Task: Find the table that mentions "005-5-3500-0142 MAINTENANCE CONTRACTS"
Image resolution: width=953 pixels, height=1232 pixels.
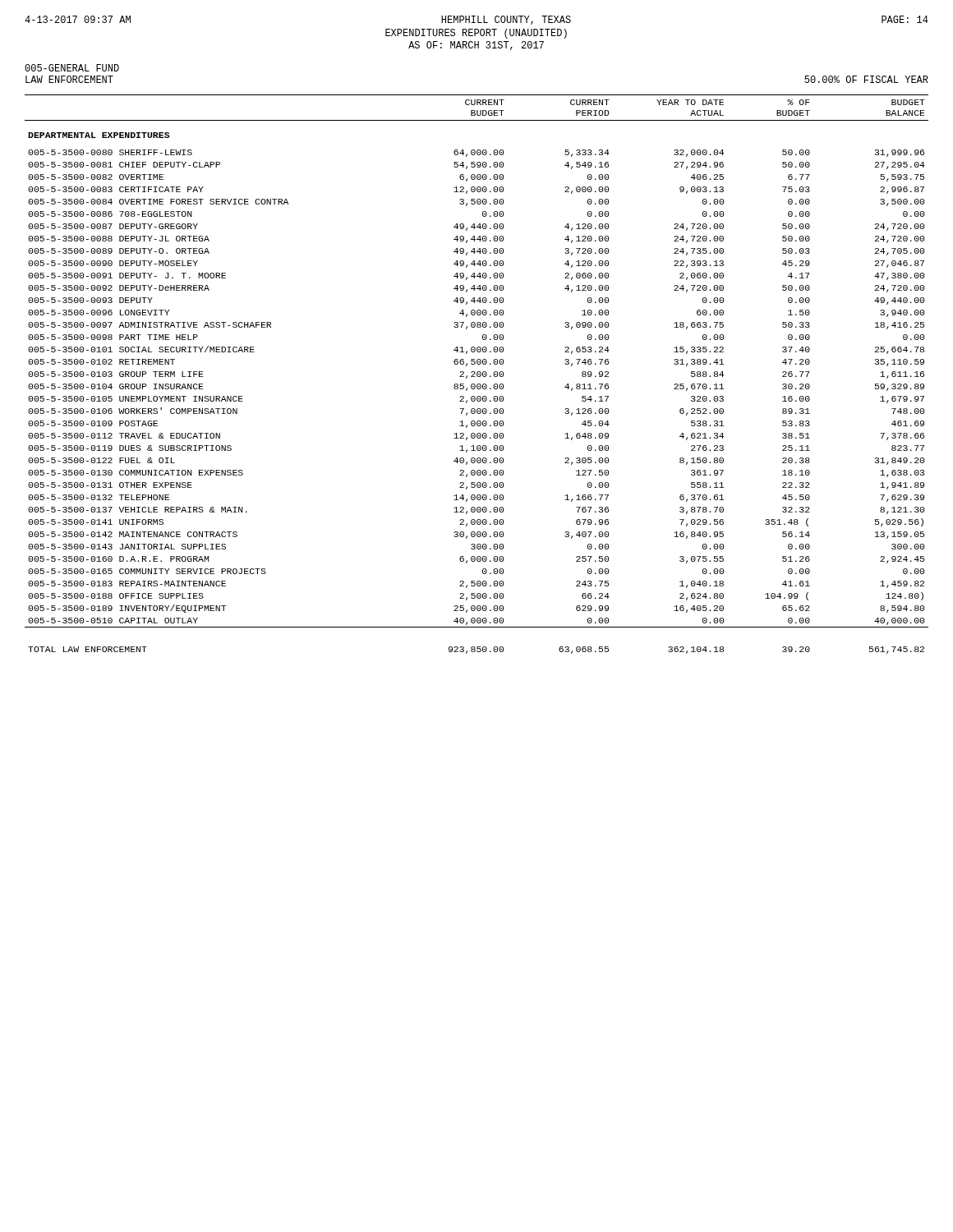Action: coord(476,375)
